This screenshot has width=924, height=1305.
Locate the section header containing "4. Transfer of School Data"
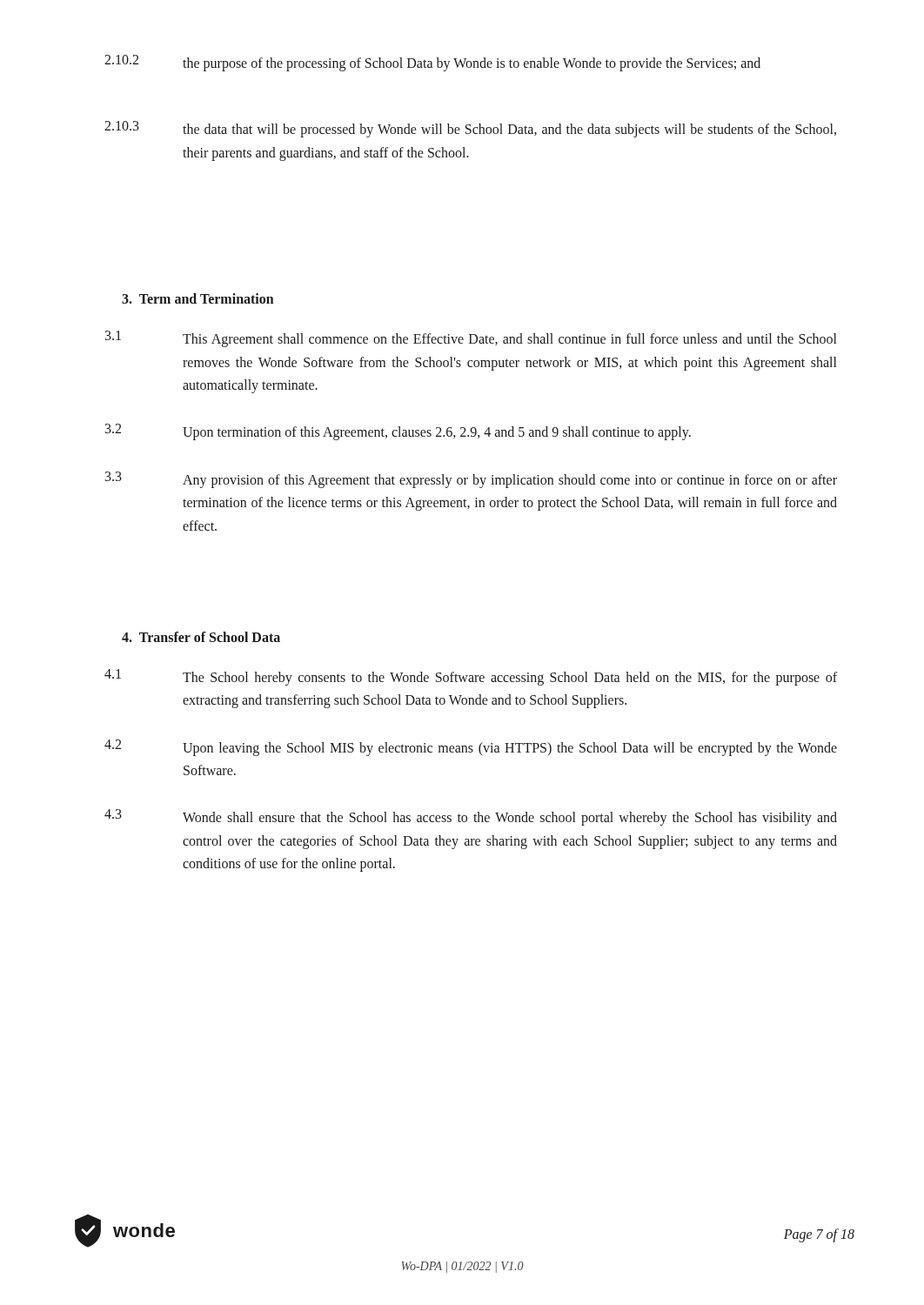pyautogui.click(x=201, y=637)
